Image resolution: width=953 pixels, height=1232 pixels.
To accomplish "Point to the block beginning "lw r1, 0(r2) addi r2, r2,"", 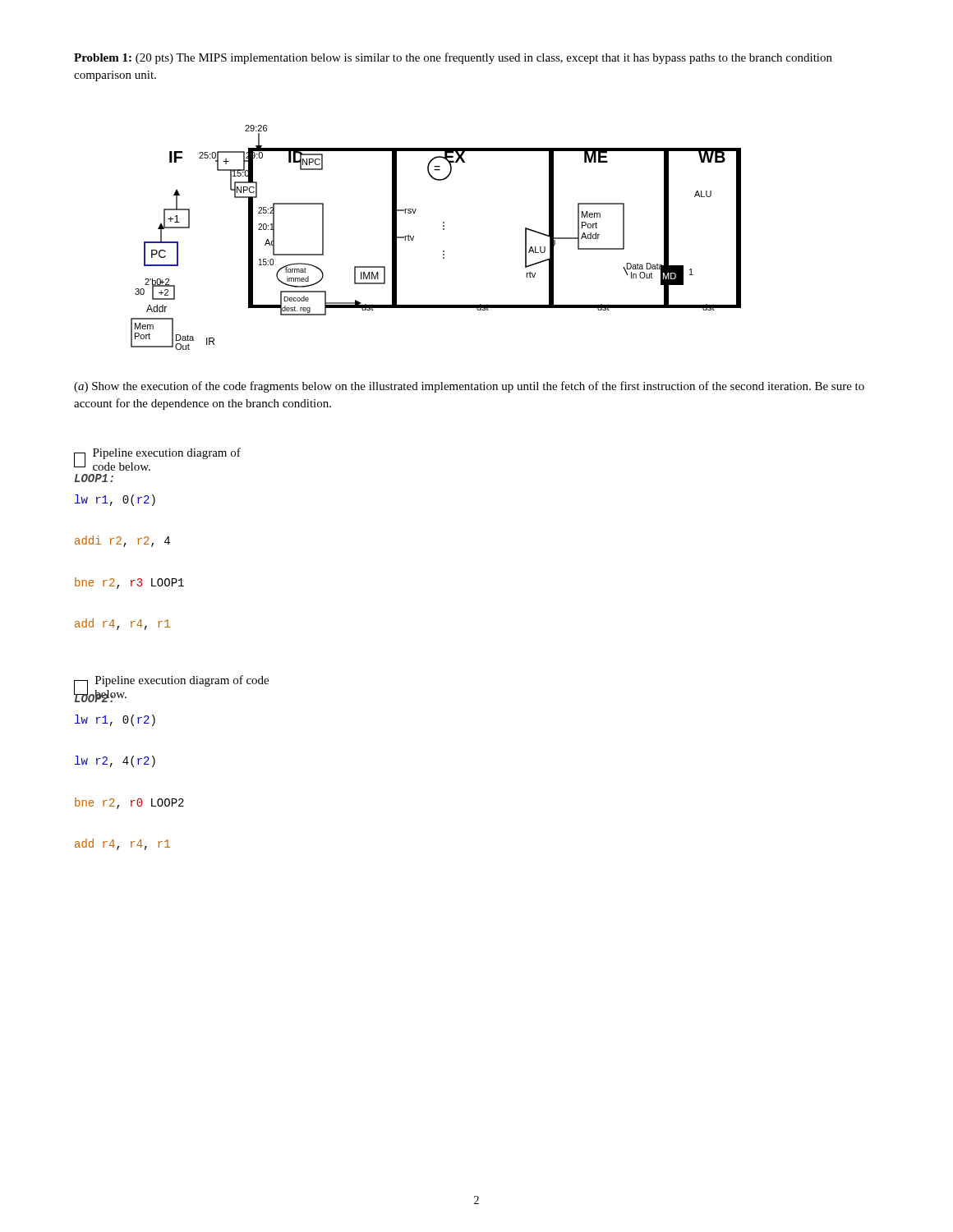I will (x=115, y=500).
